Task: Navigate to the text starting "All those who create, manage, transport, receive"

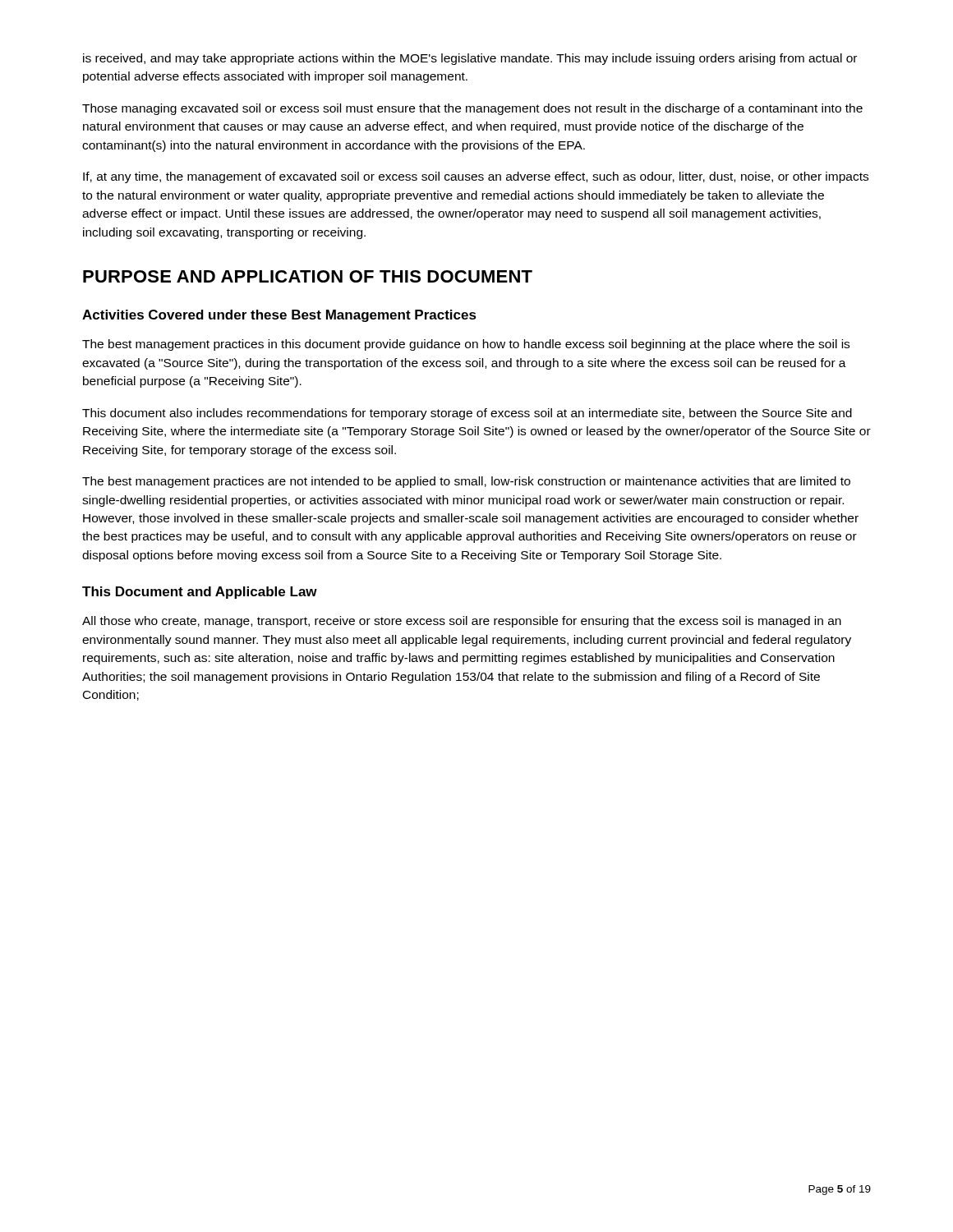Action: tap(476, 658)
